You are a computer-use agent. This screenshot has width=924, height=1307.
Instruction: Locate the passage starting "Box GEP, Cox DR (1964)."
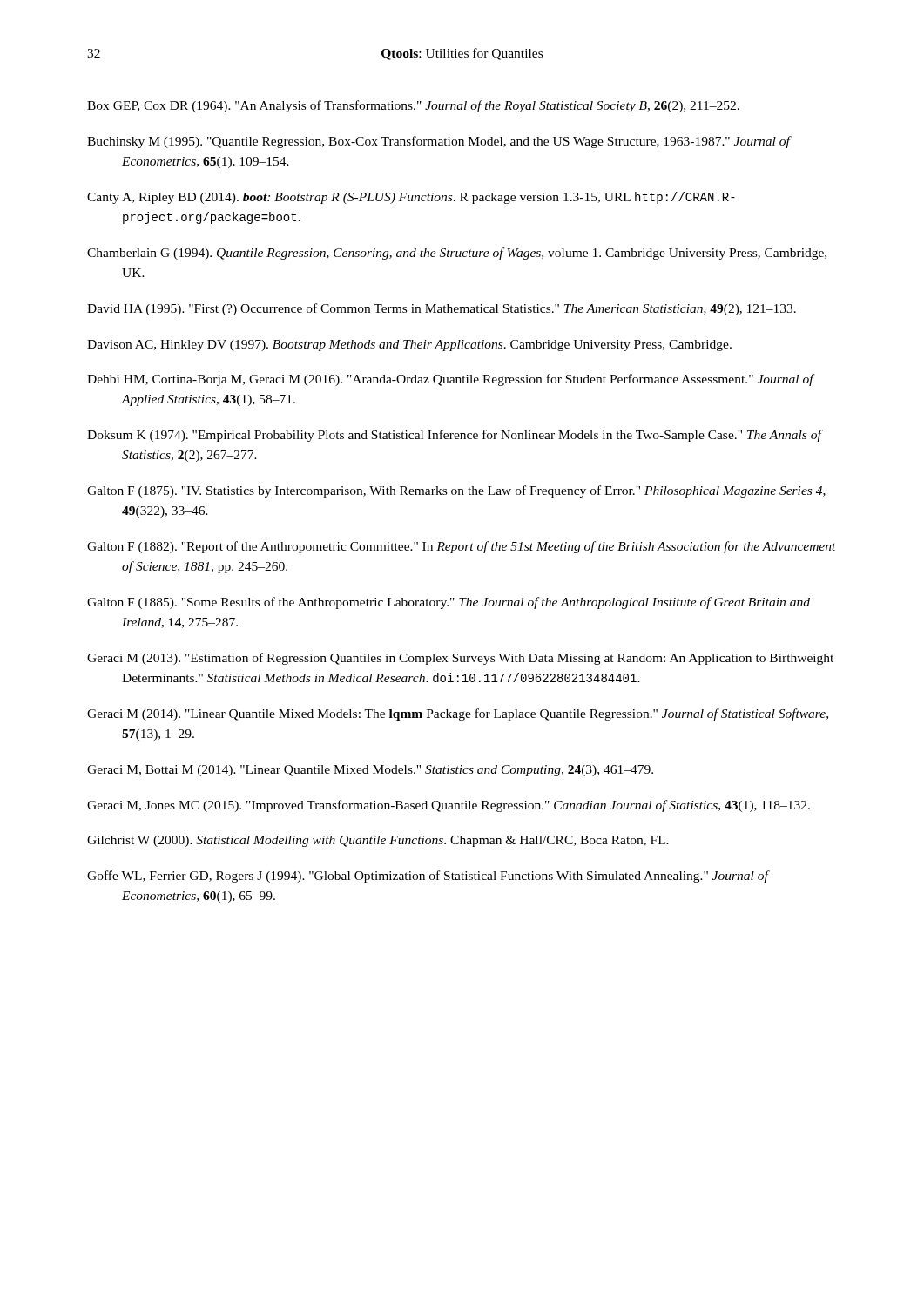click(x=413, y=105)
